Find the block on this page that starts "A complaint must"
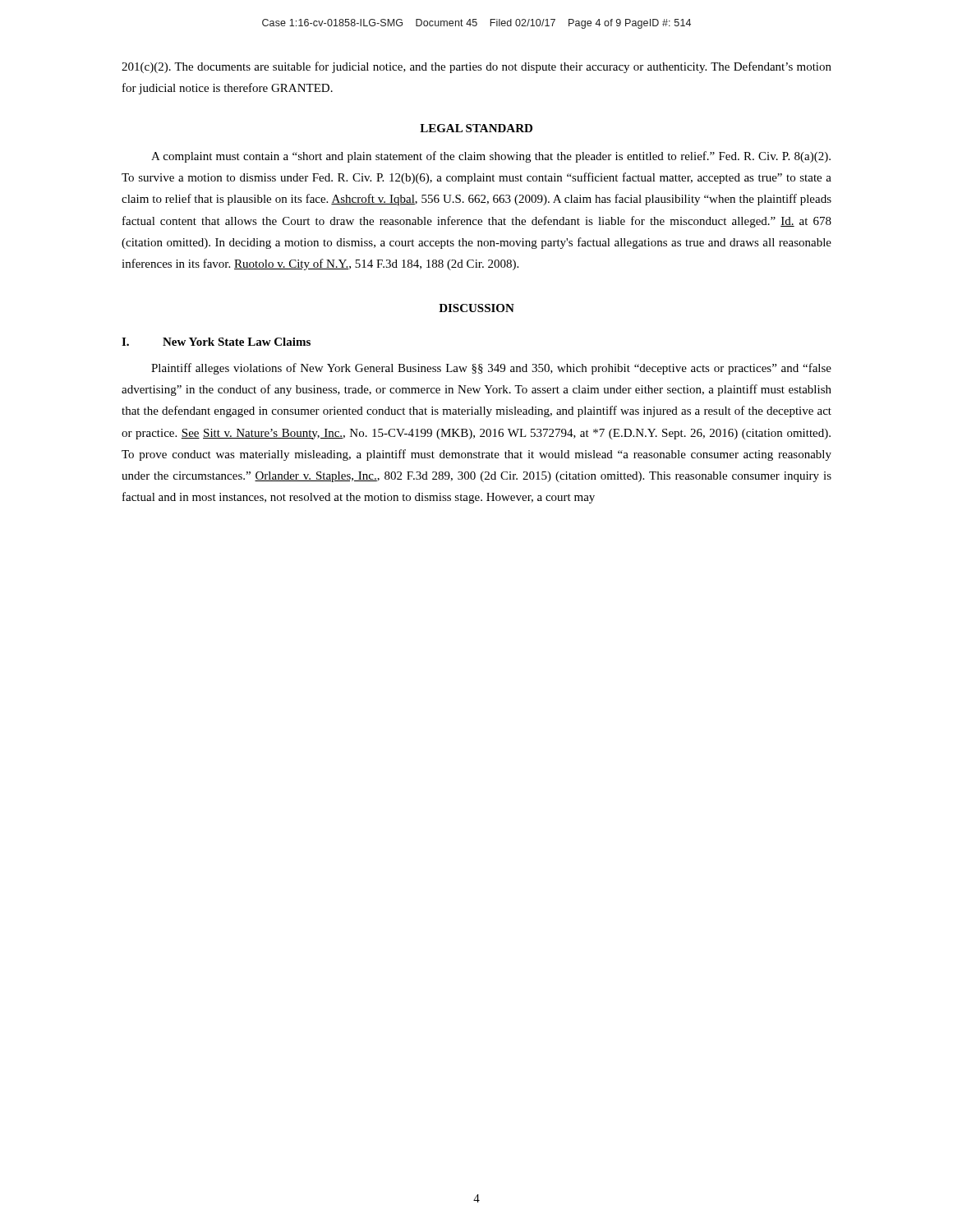The image size is (953, 1232). tap(476, 210)
